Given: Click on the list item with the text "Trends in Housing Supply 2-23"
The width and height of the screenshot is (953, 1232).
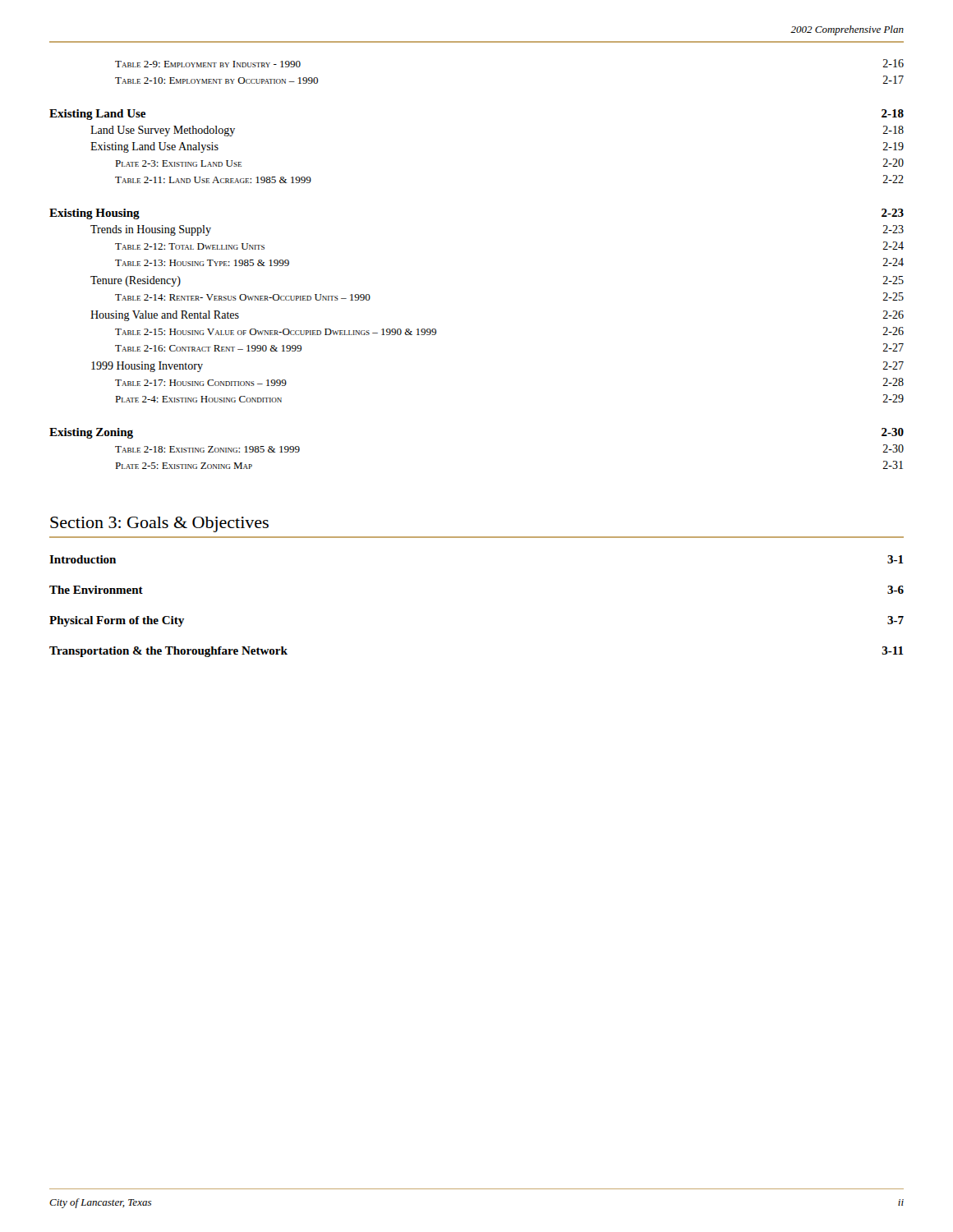Looking at the screenshot, I should tap(147, 230).
